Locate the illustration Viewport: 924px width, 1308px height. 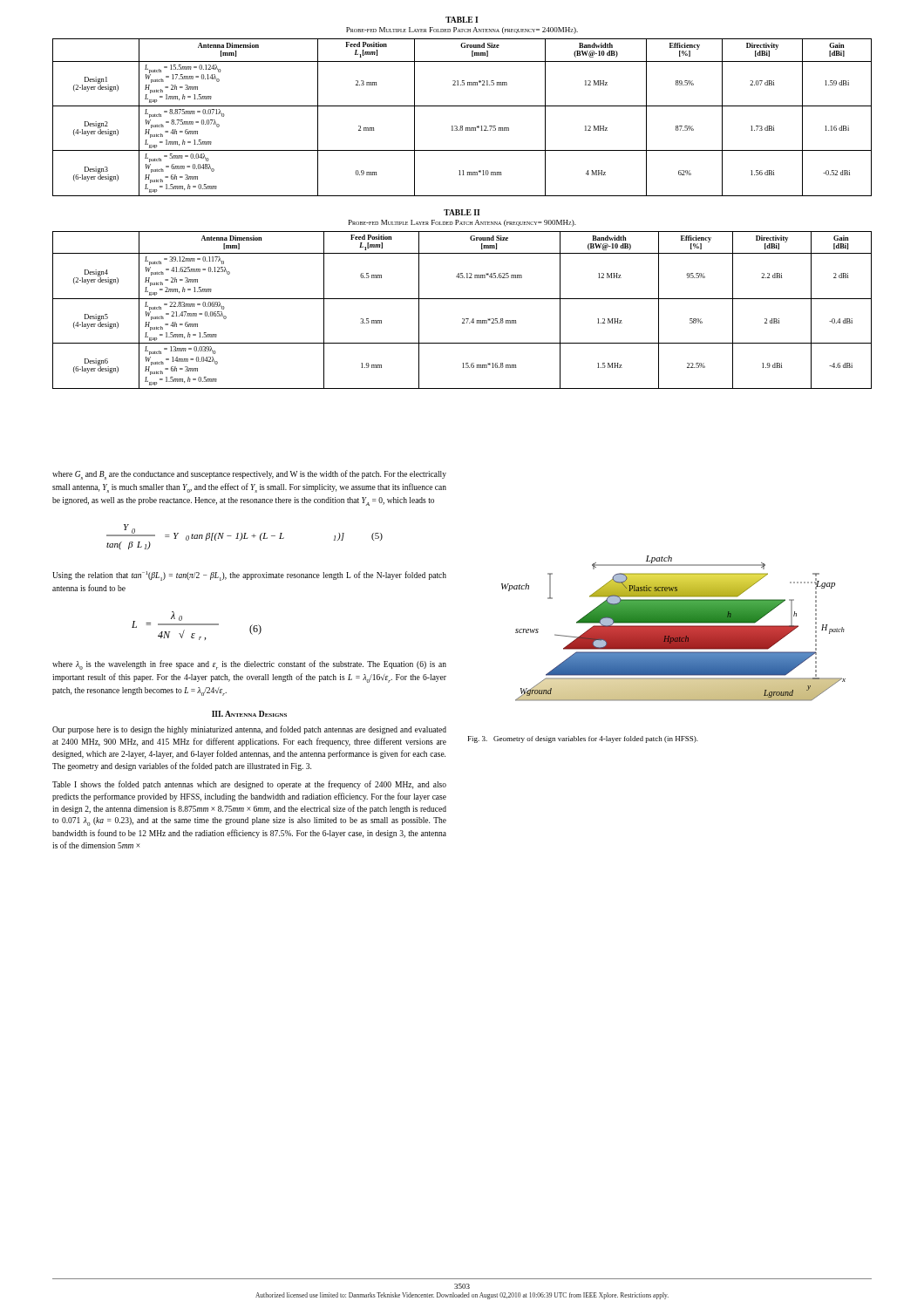[x=668, y=600]
